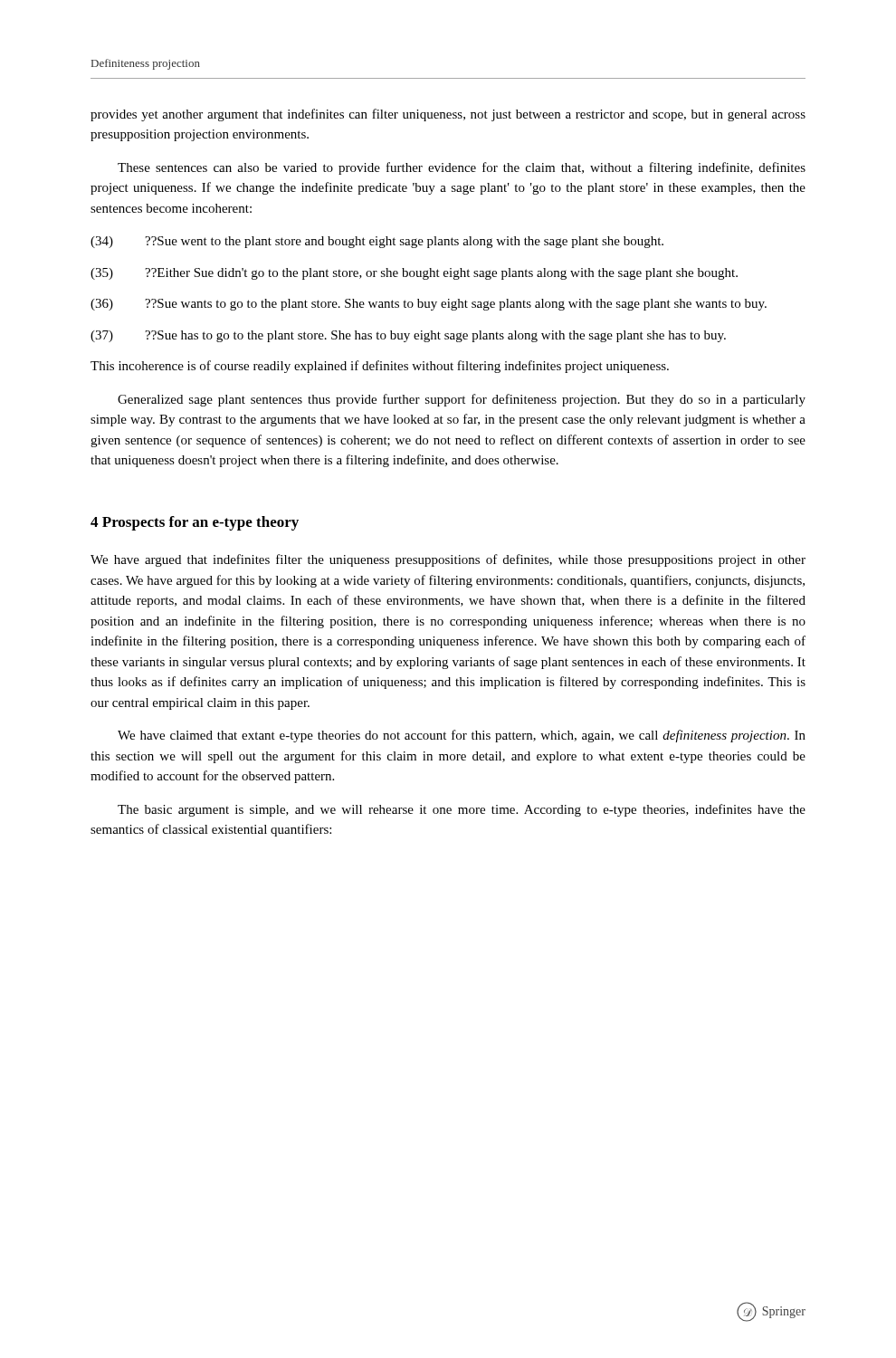Click on the text block containing "This incoherence is of course readily explained if"
This screenshot has height=1358, width=896.
pos(380,366)
